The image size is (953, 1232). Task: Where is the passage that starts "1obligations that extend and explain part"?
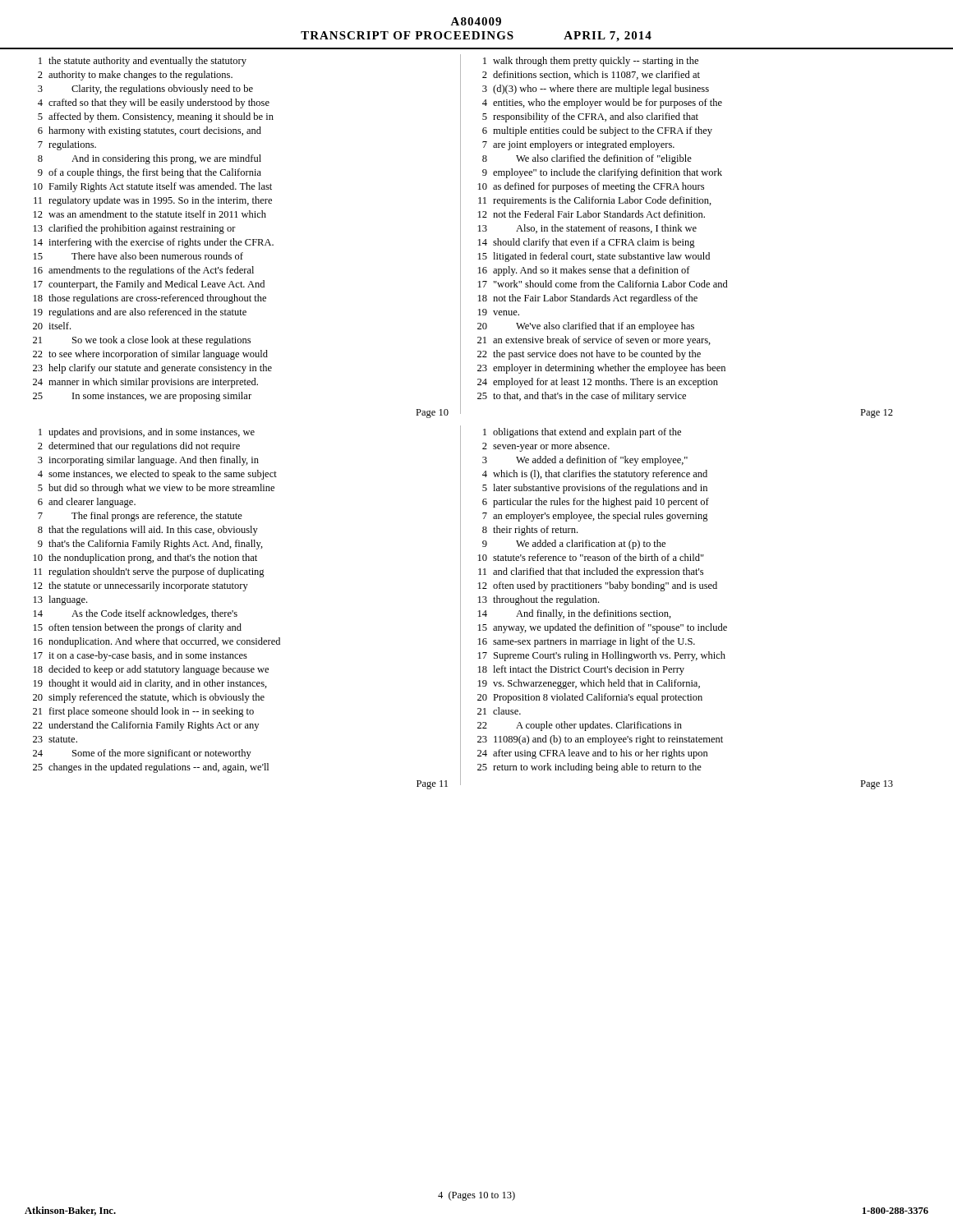(x=582, y=433)
